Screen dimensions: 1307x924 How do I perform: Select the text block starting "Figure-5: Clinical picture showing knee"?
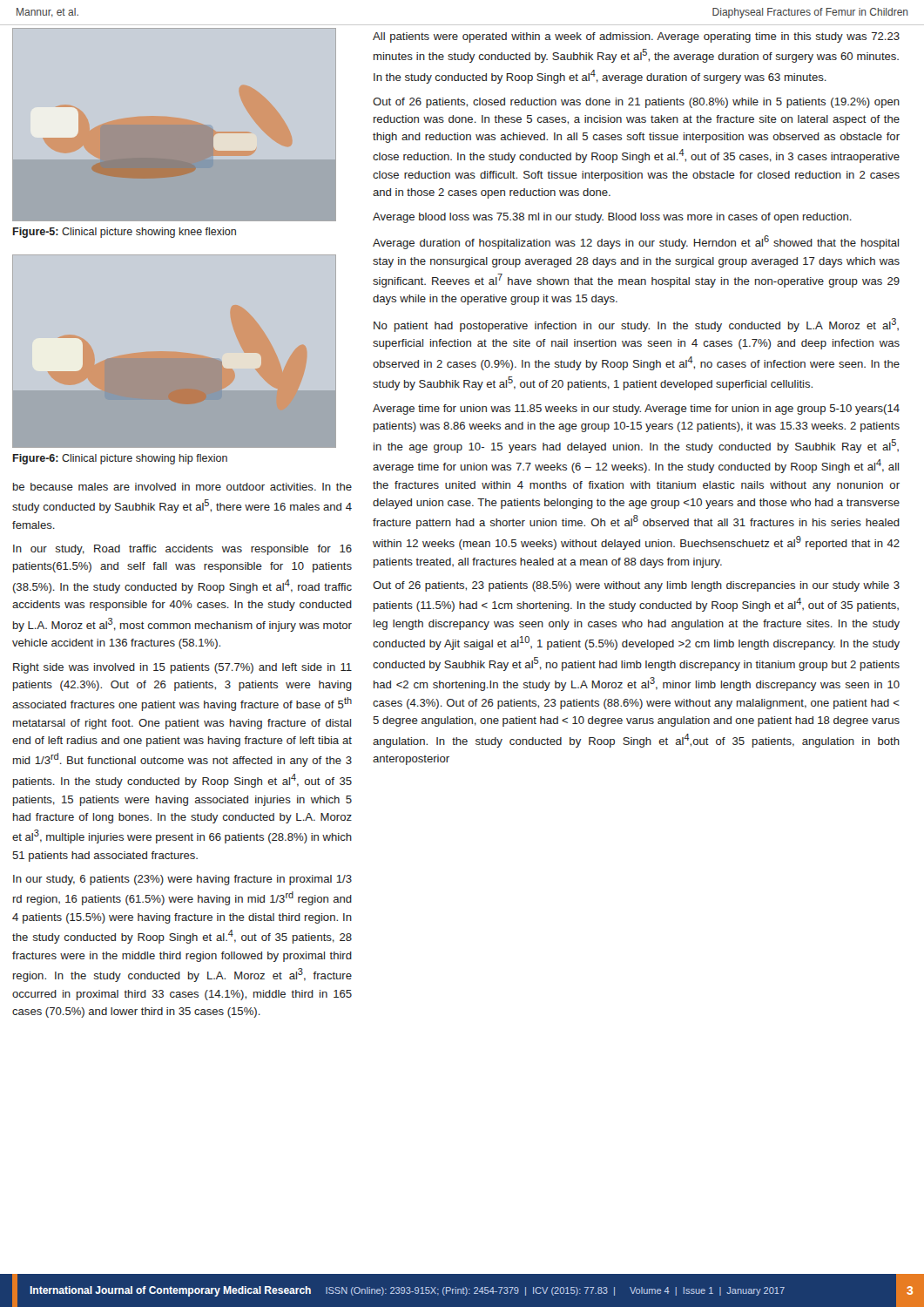click(124, 232)
